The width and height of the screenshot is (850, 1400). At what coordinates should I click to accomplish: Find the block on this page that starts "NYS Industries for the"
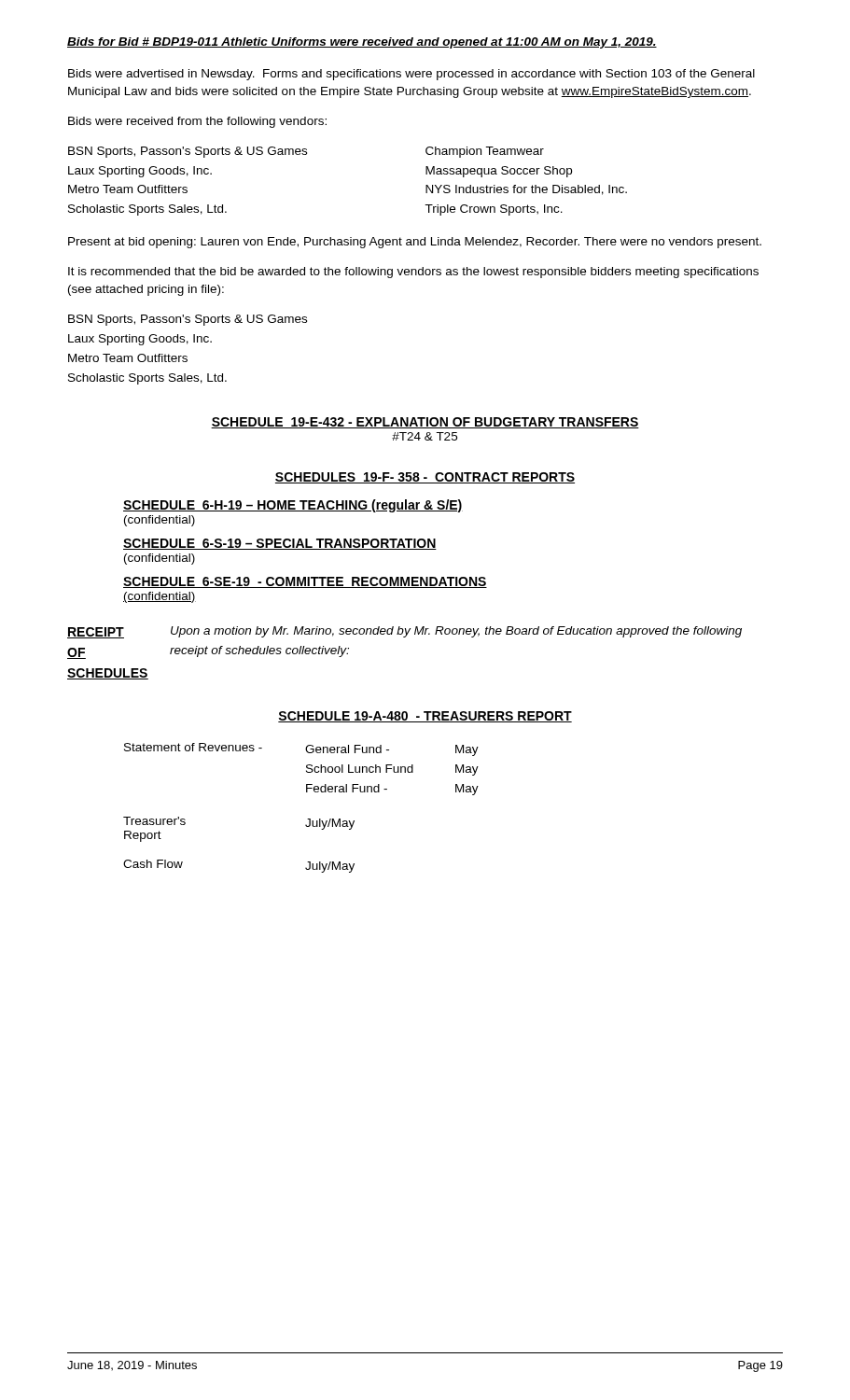[527, 189]
